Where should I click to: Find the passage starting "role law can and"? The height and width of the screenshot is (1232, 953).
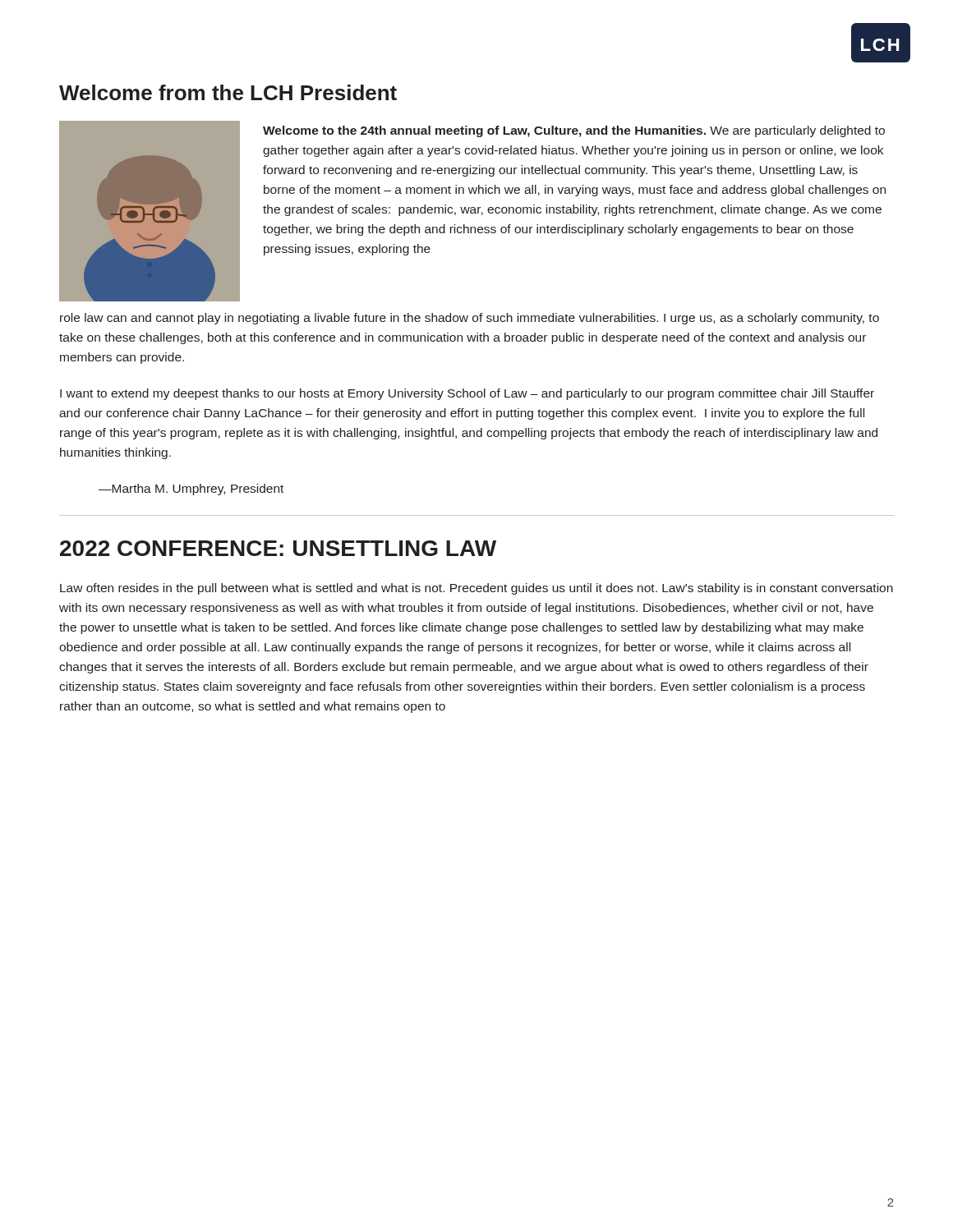[x=469, y=337]
